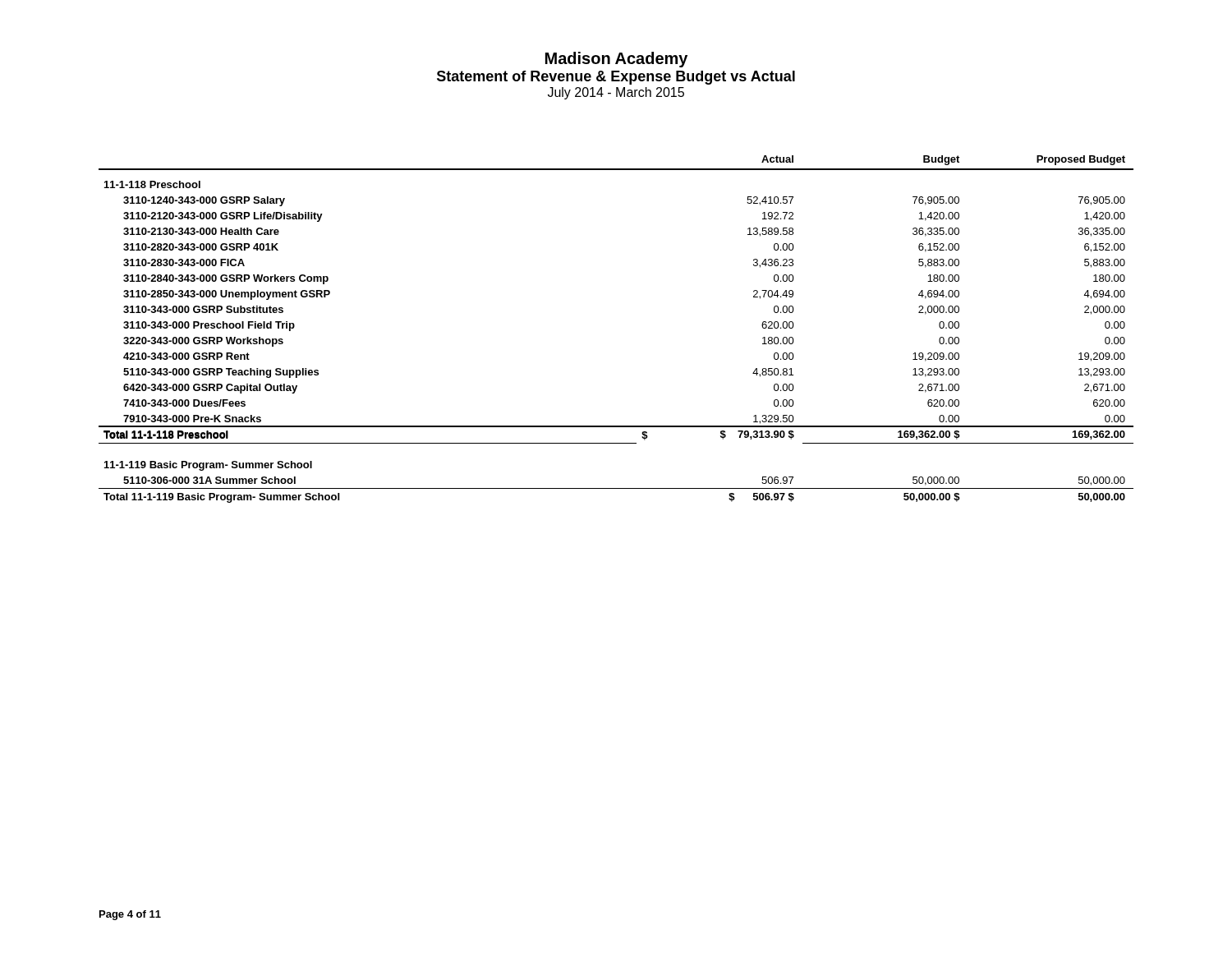Click the table
The width and height of the screenshot is (1232, 953).
[616, 327]
